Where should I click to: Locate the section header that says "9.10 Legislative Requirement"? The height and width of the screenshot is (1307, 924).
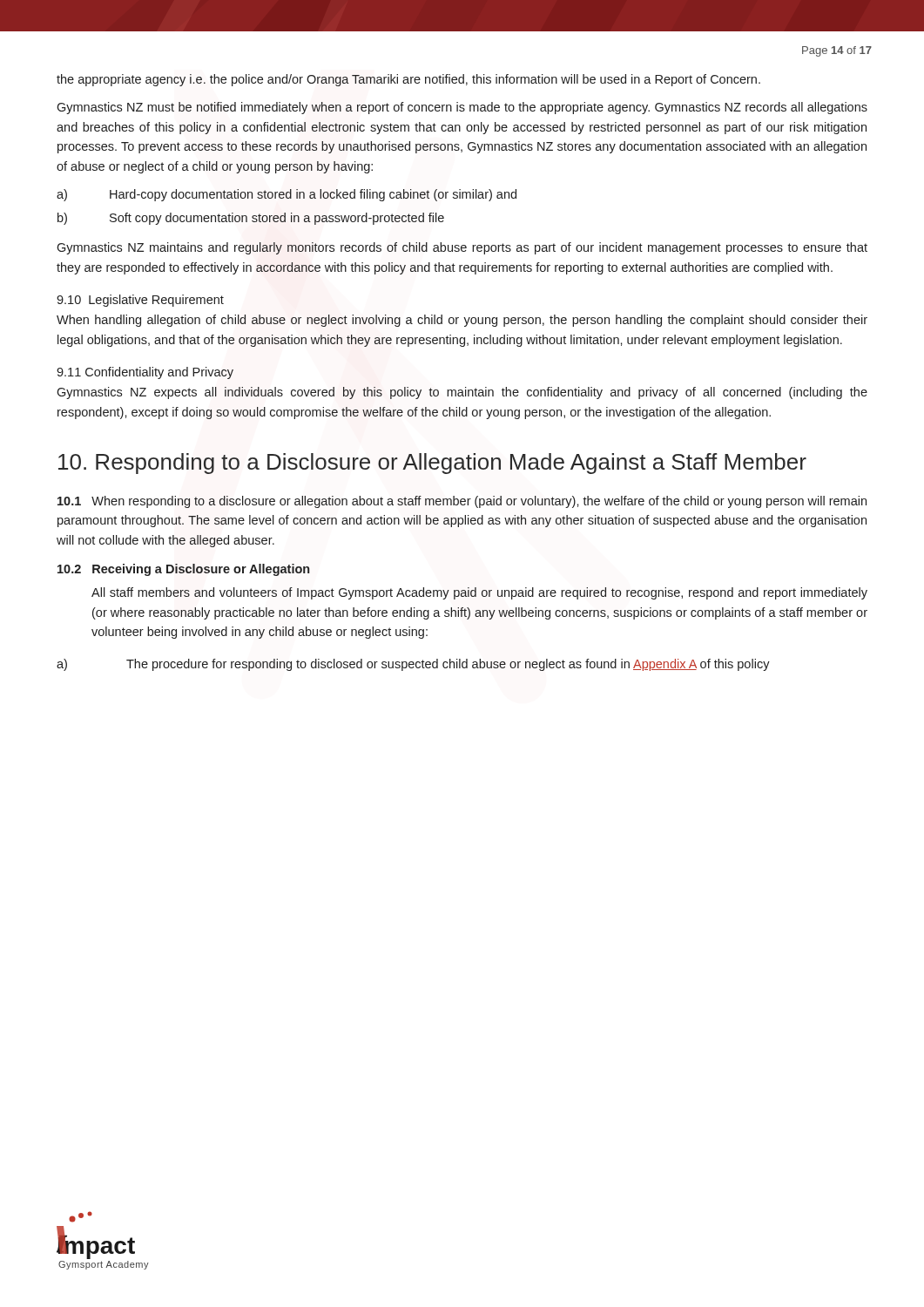pyautogui.click(x=140, y=300)
